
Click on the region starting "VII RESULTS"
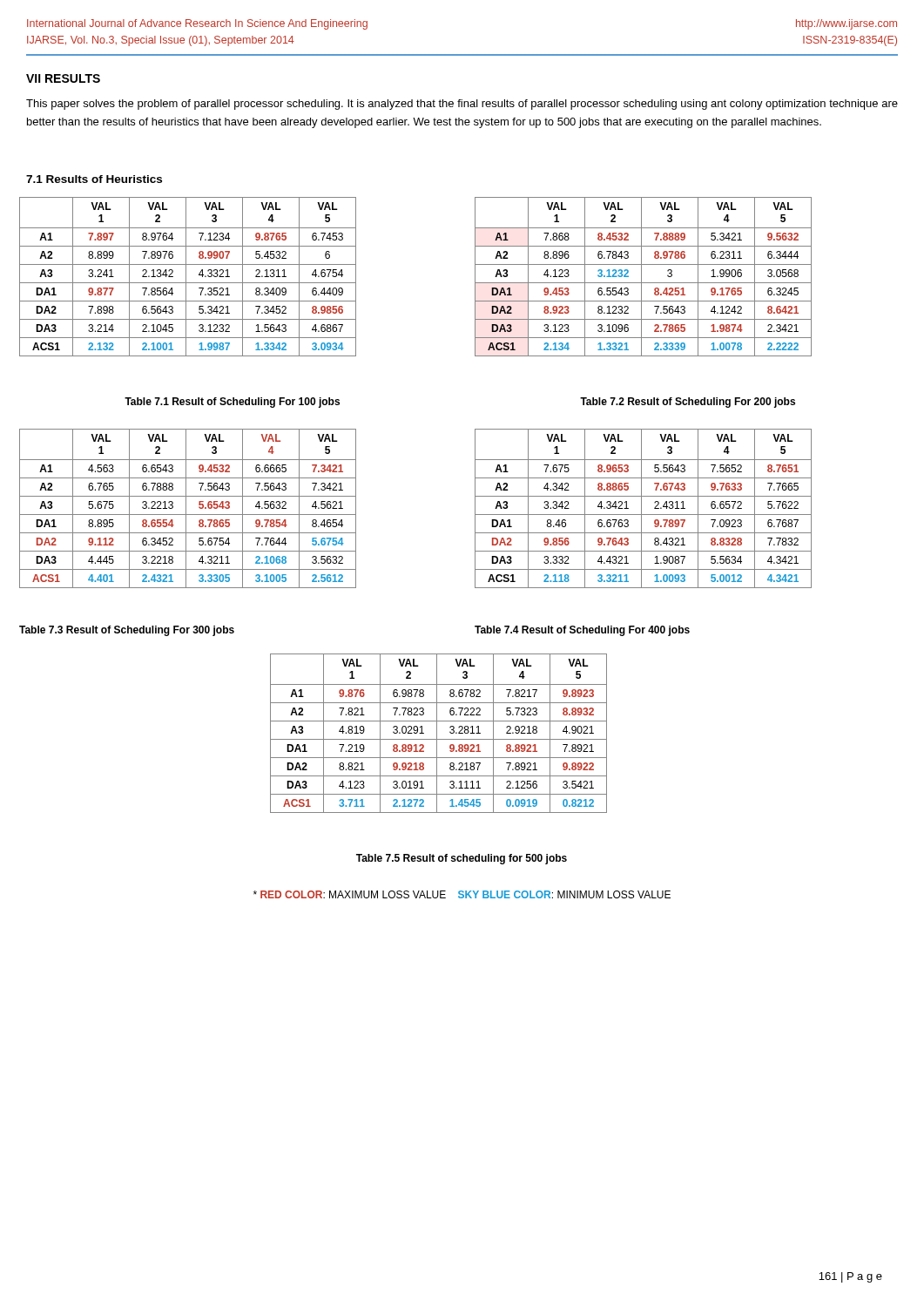[63, 78]
